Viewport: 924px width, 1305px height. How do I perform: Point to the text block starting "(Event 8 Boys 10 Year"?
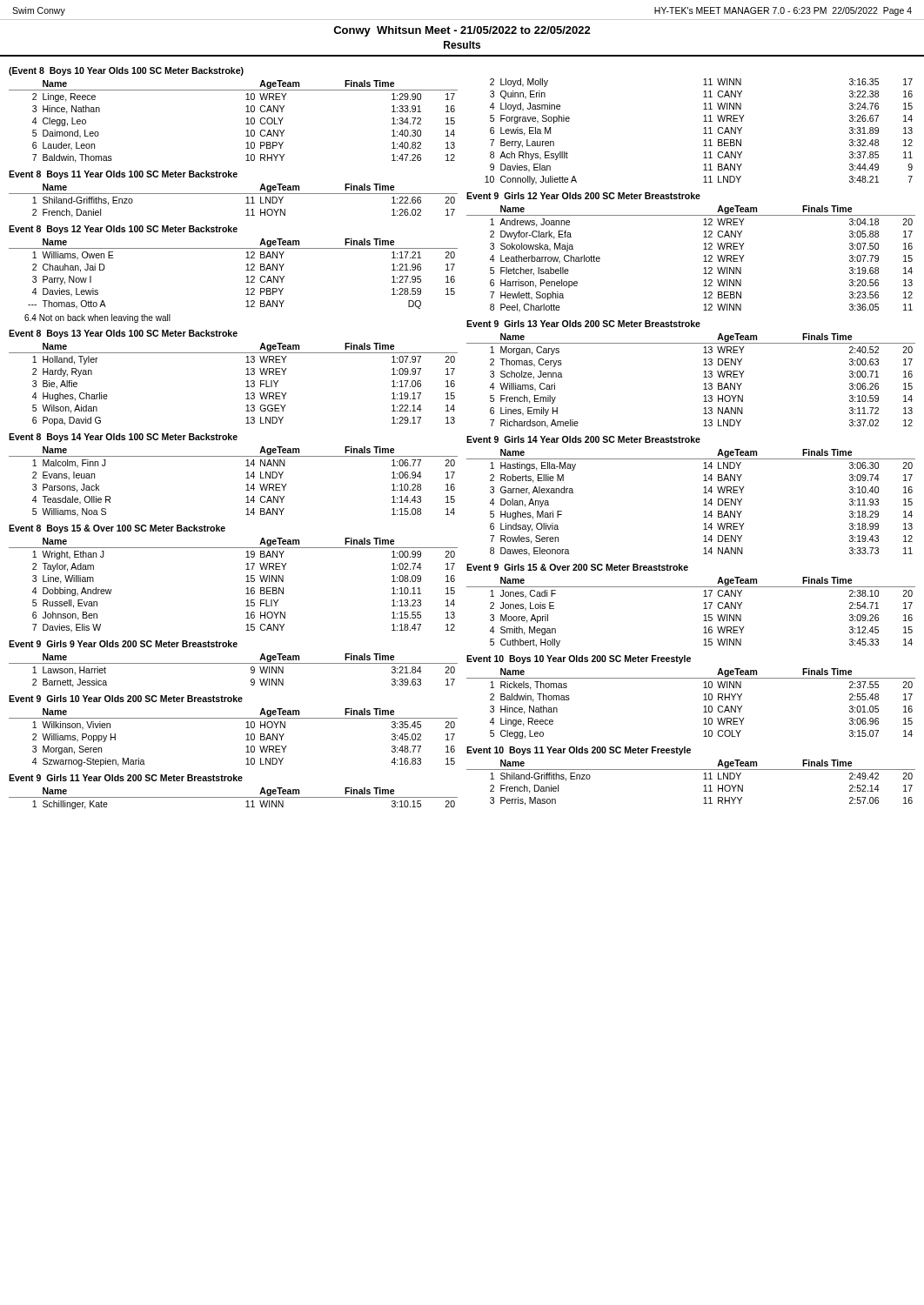click(126, 70)
